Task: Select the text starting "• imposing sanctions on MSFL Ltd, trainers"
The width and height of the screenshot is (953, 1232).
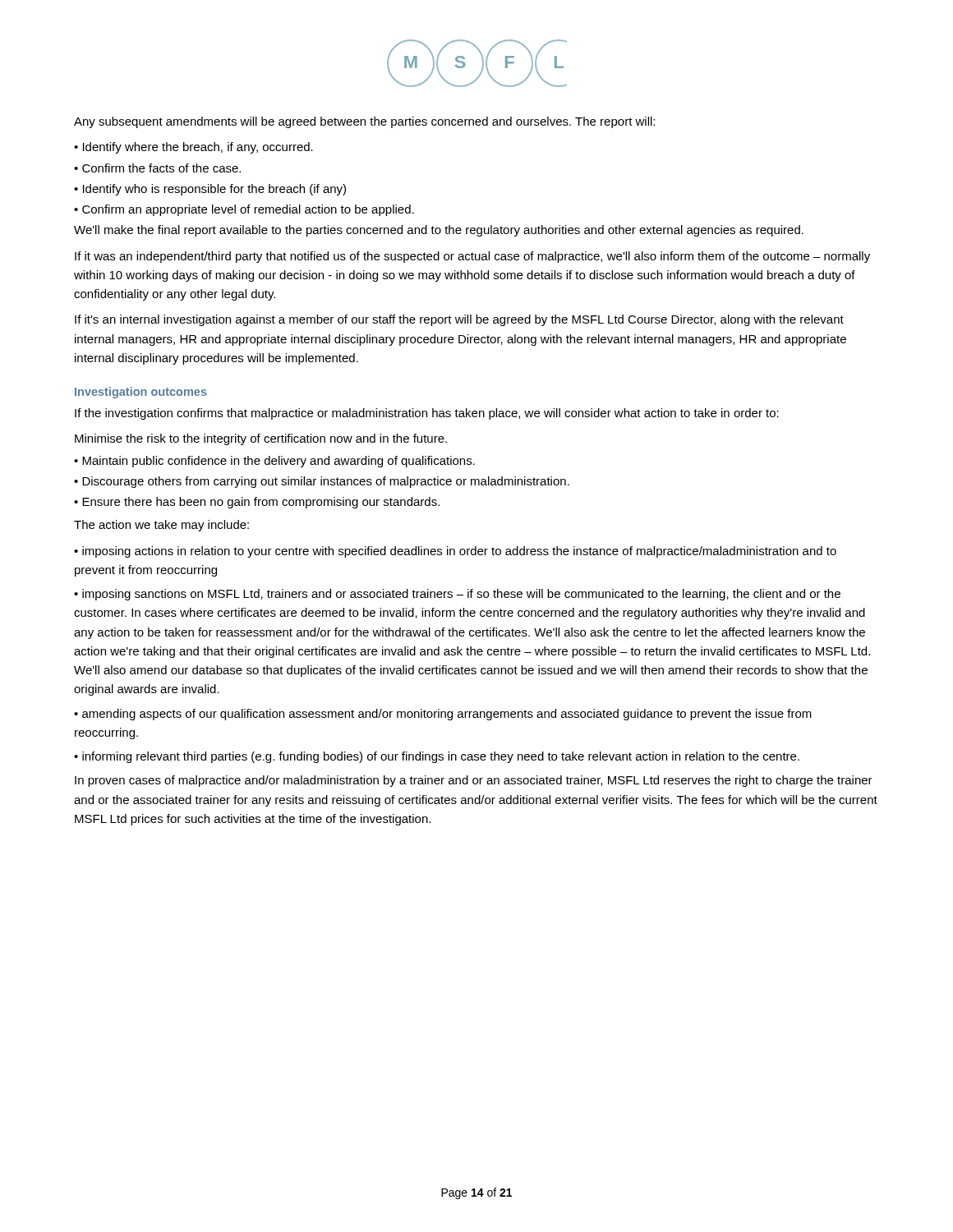Action: 473,641
